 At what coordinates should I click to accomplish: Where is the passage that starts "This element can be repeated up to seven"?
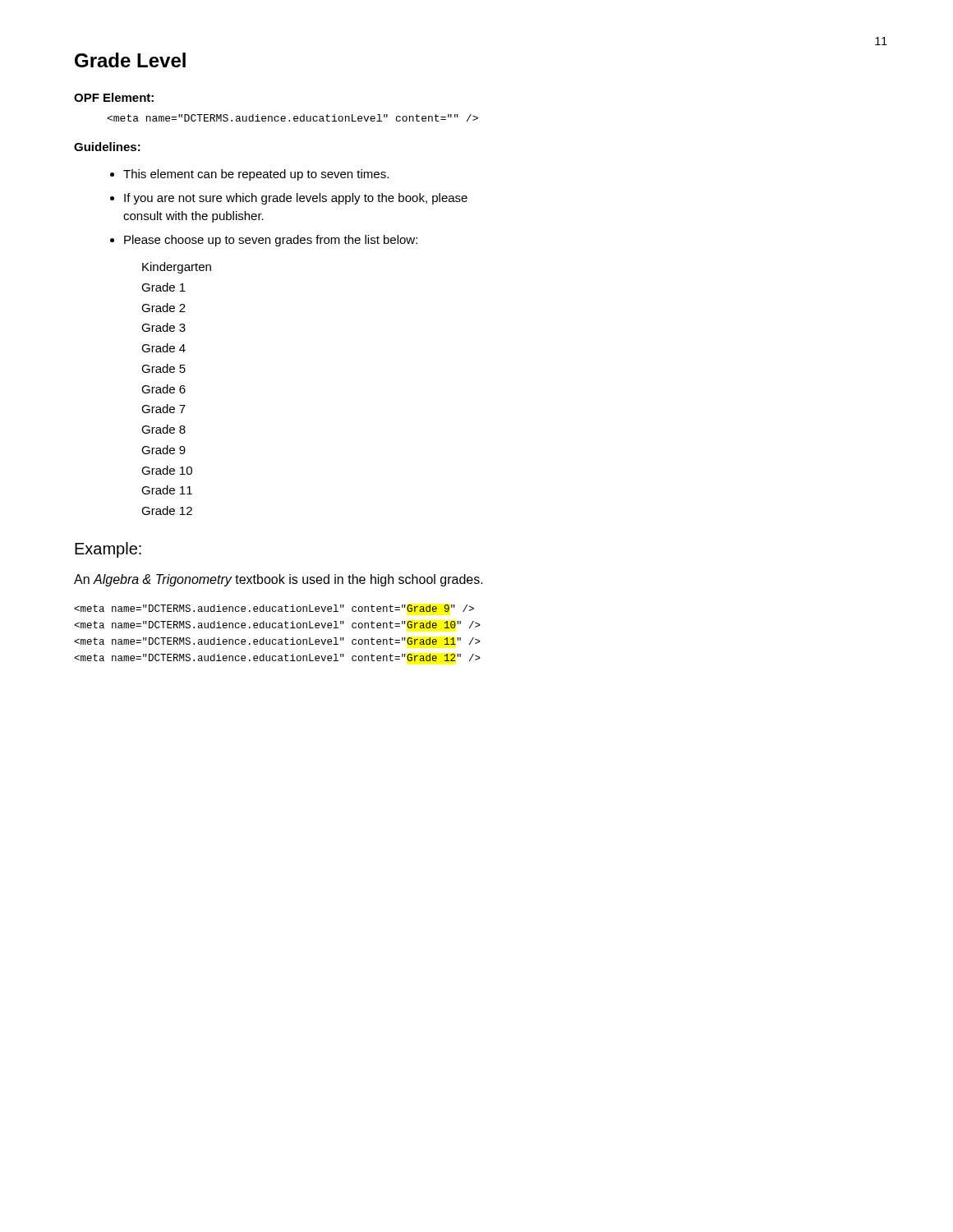tap(256, 174)
